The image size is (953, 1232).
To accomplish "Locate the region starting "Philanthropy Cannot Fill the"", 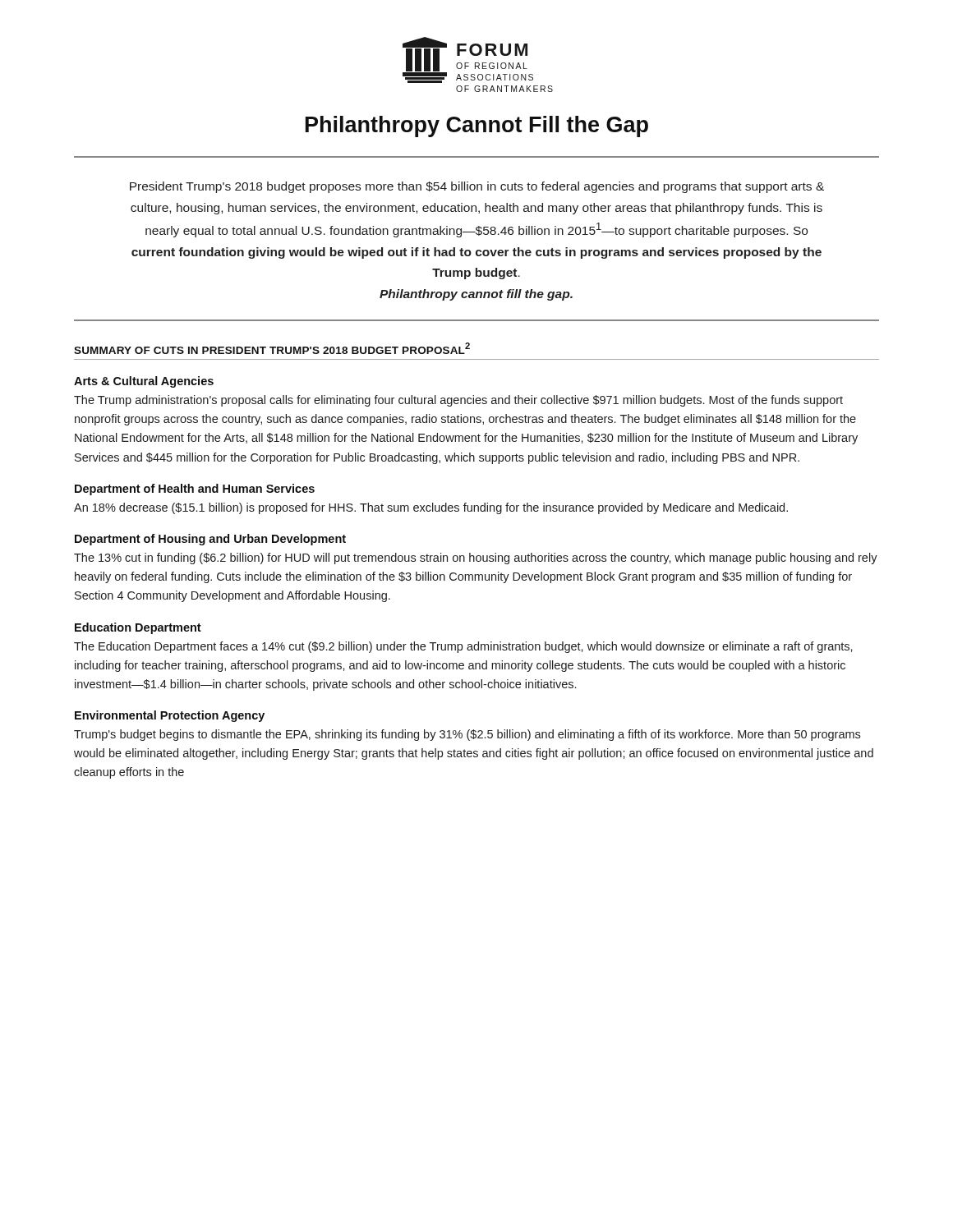I will (476, 125).
